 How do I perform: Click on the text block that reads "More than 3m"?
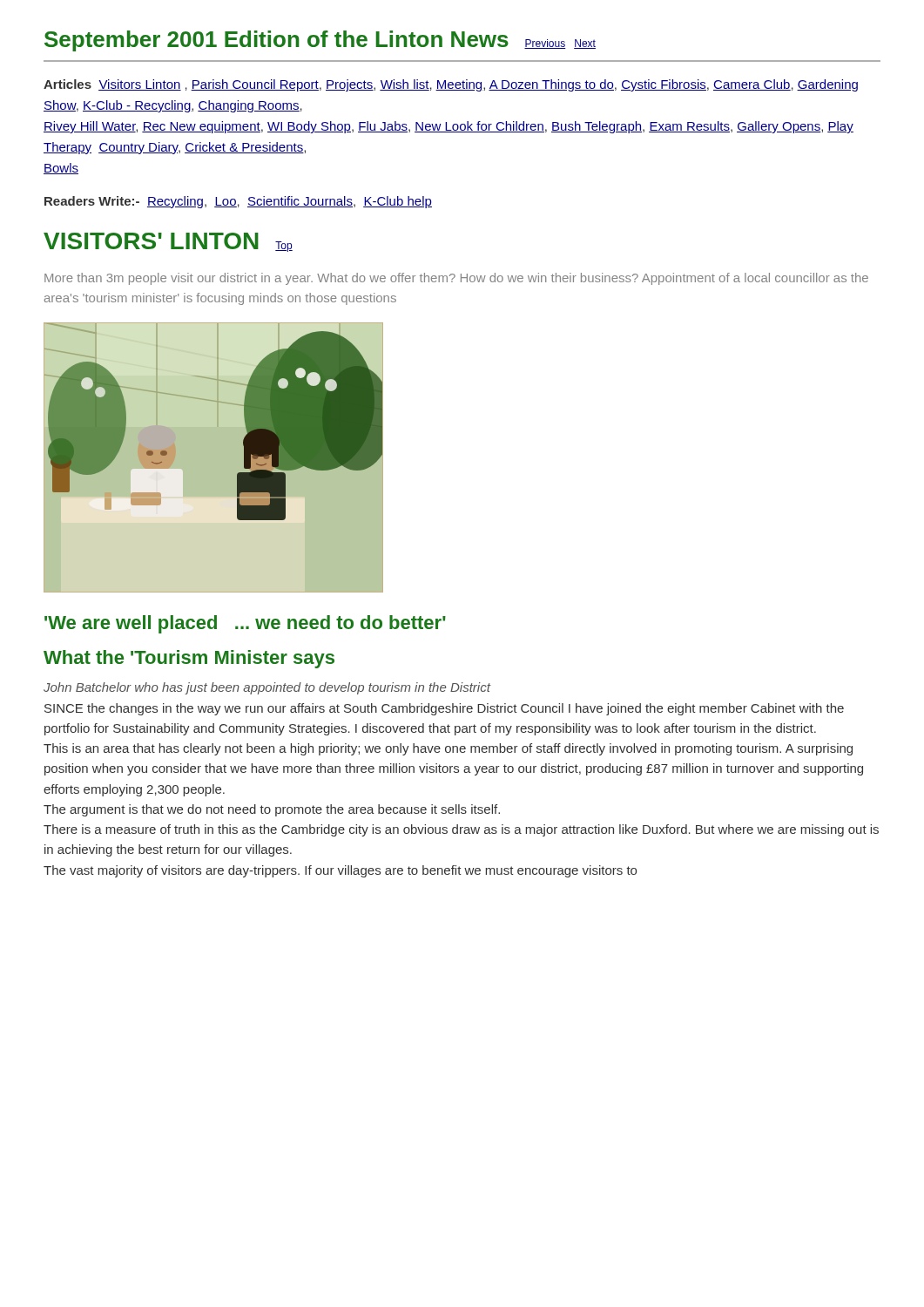(456, 288)
